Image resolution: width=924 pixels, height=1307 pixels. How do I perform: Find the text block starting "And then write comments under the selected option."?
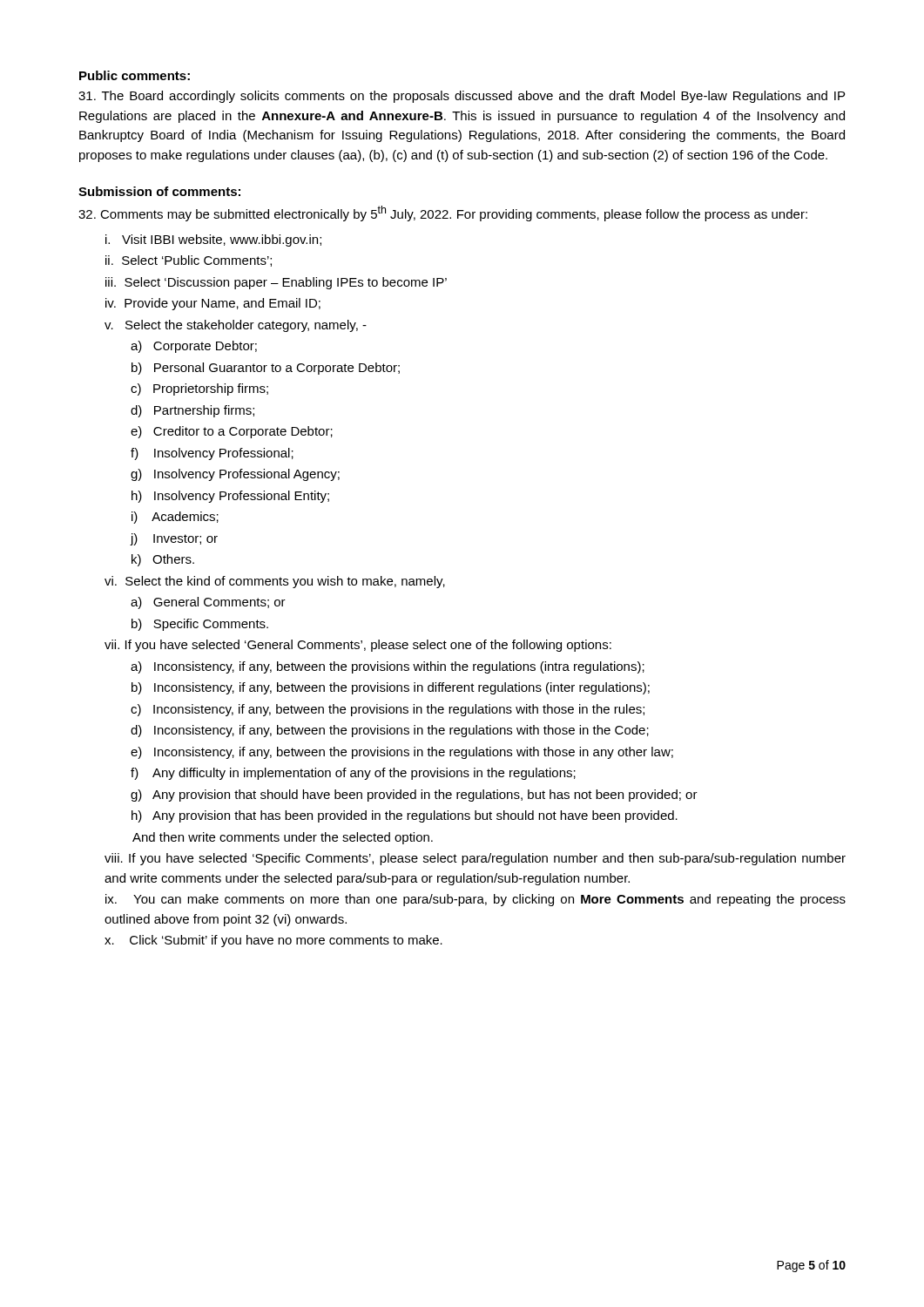point(283,836)
